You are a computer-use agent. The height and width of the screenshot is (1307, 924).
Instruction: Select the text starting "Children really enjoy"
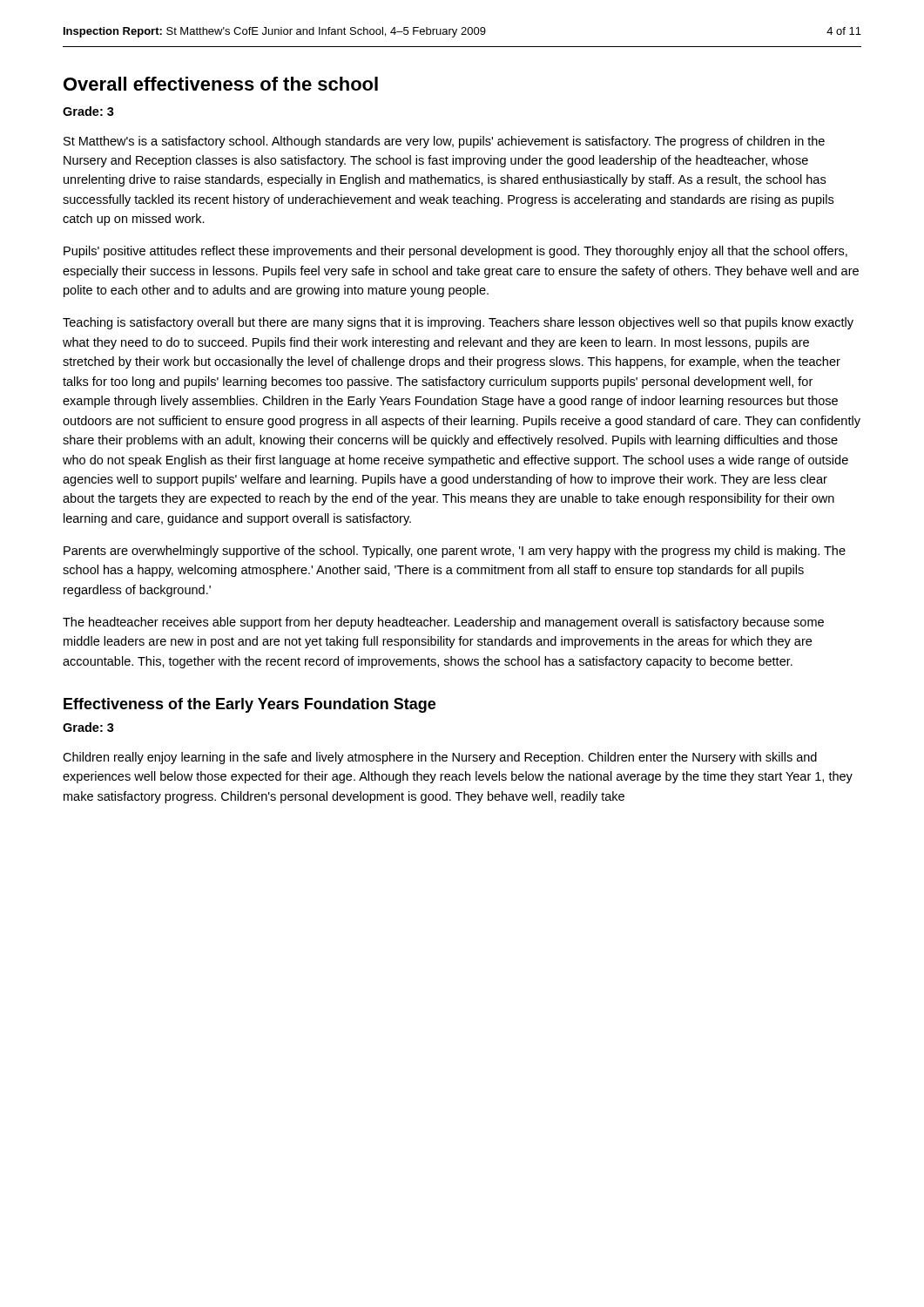(462, 777)
